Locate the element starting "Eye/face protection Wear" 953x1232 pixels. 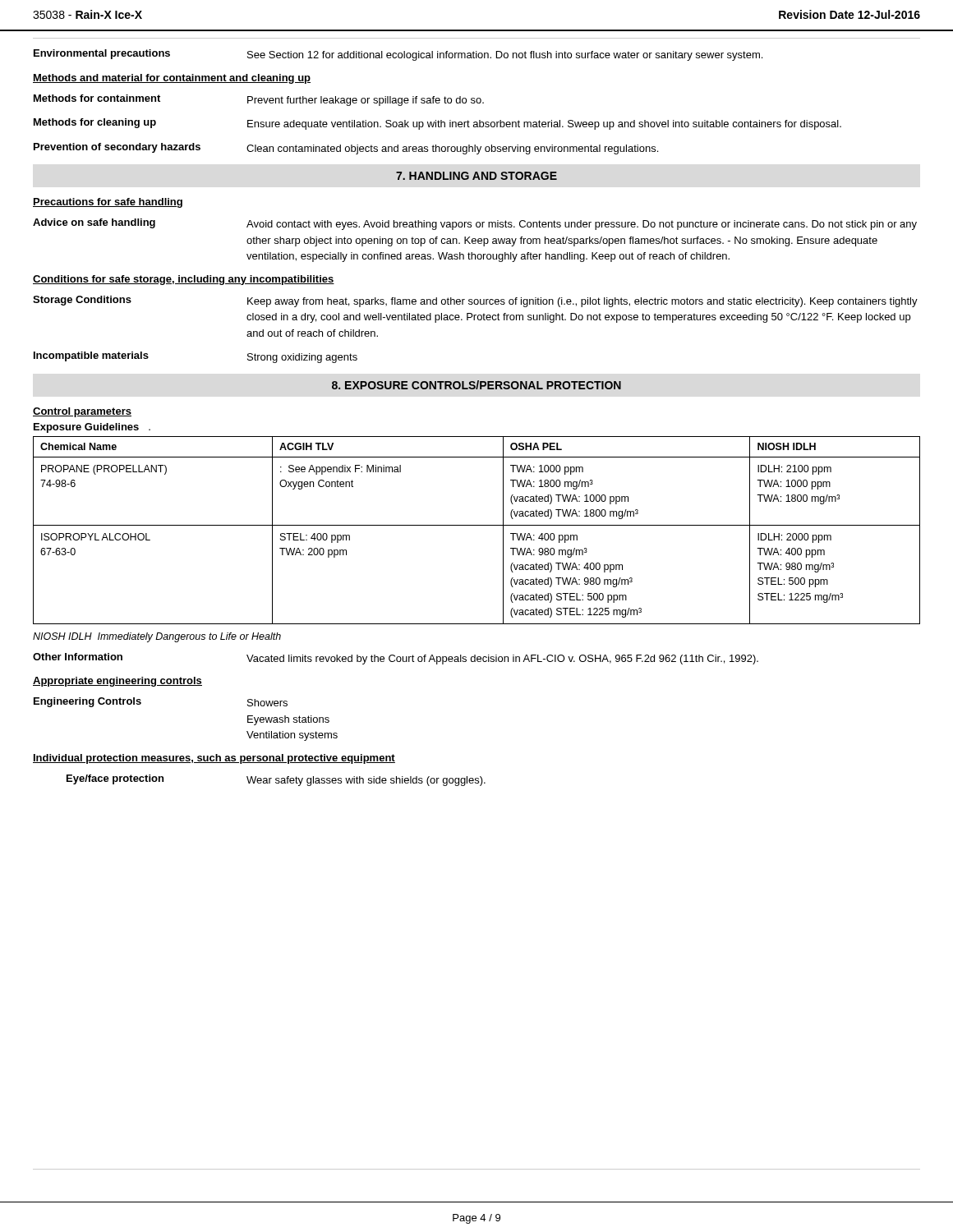click(476, 780)
